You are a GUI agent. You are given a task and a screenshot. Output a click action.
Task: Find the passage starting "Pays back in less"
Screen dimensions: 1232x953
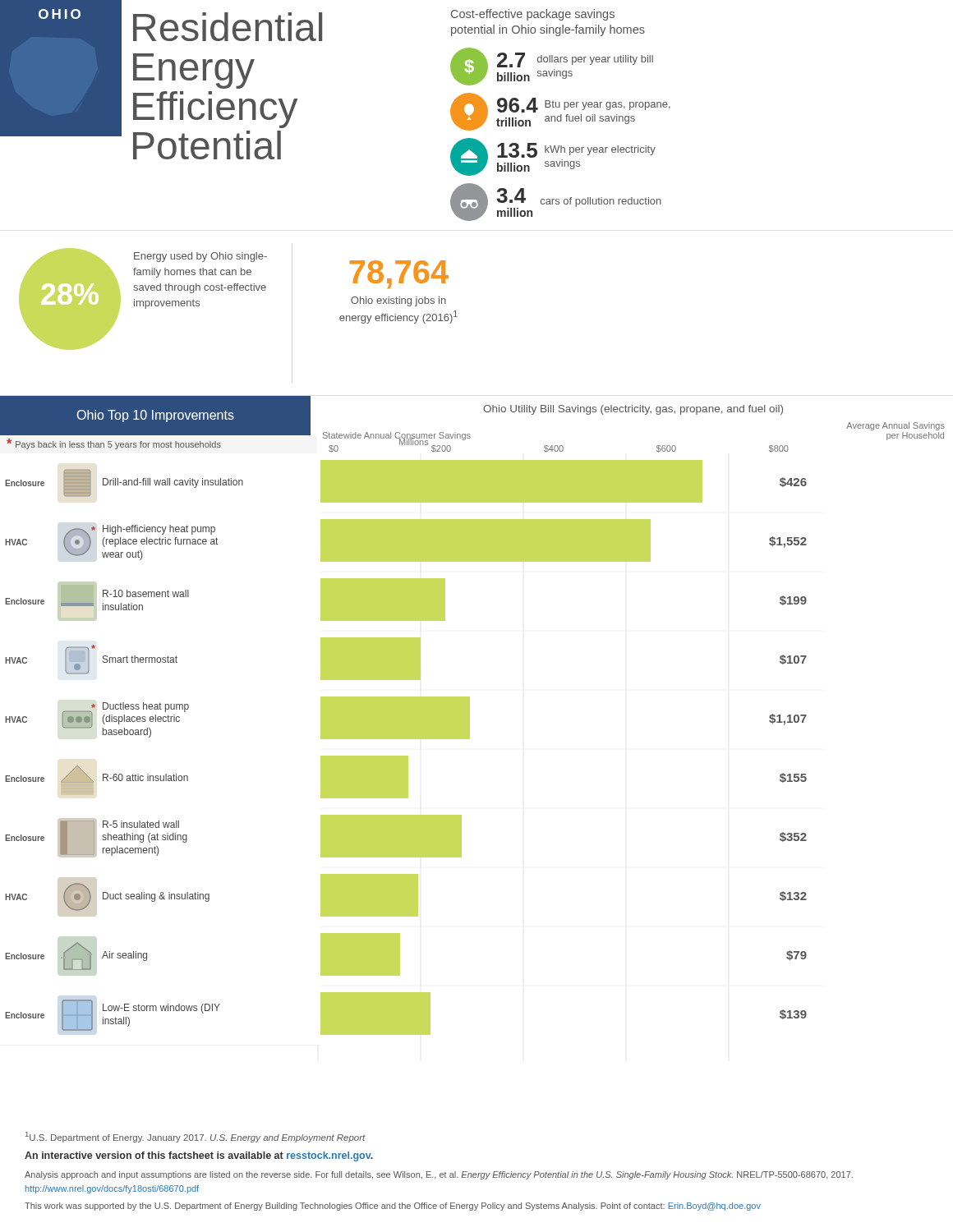(114, 444)
